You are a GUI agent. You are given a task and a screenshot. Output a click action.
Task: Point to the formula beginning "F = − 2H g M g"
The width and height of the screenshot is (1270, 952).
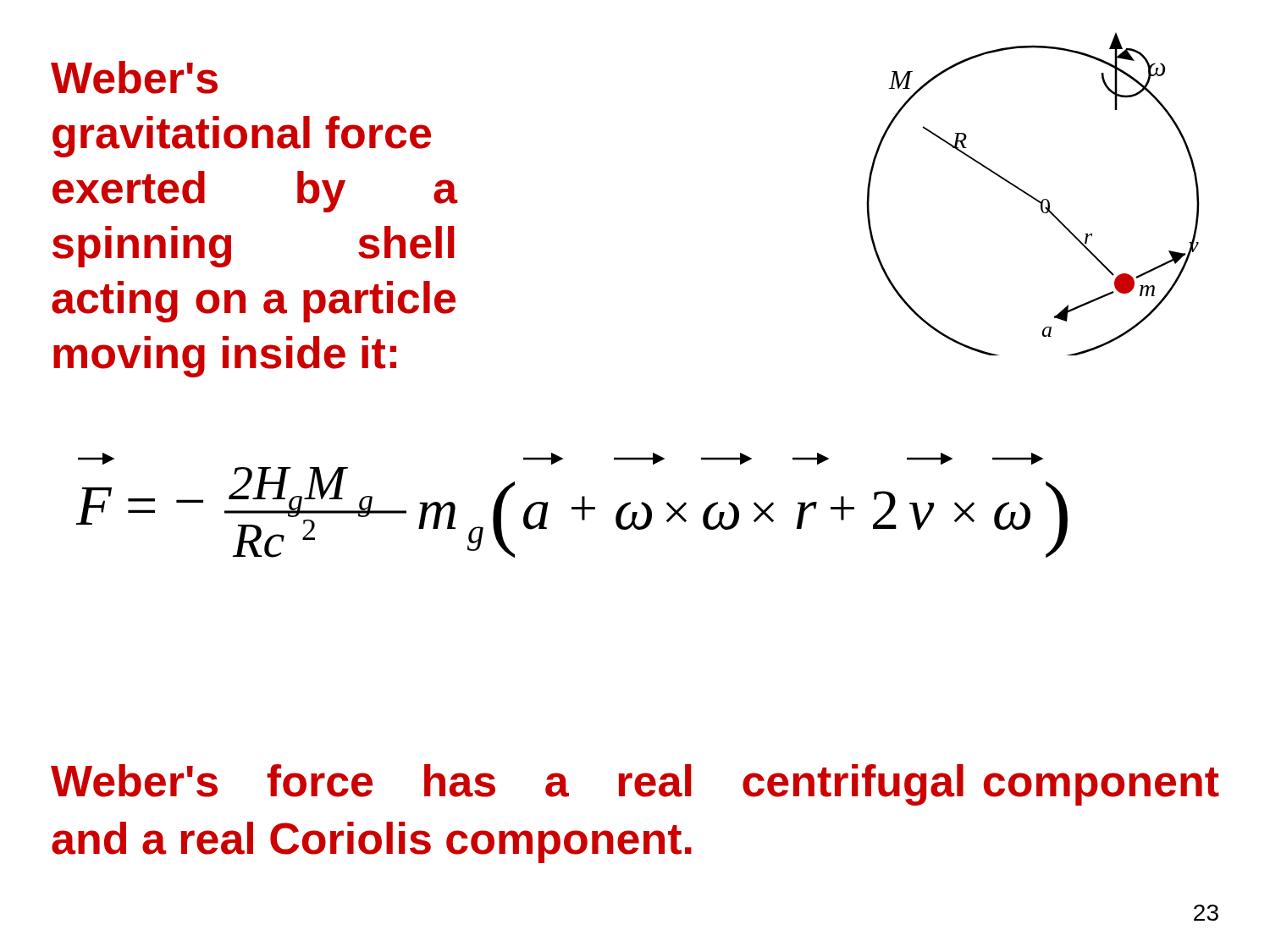(x=635, y=508)
